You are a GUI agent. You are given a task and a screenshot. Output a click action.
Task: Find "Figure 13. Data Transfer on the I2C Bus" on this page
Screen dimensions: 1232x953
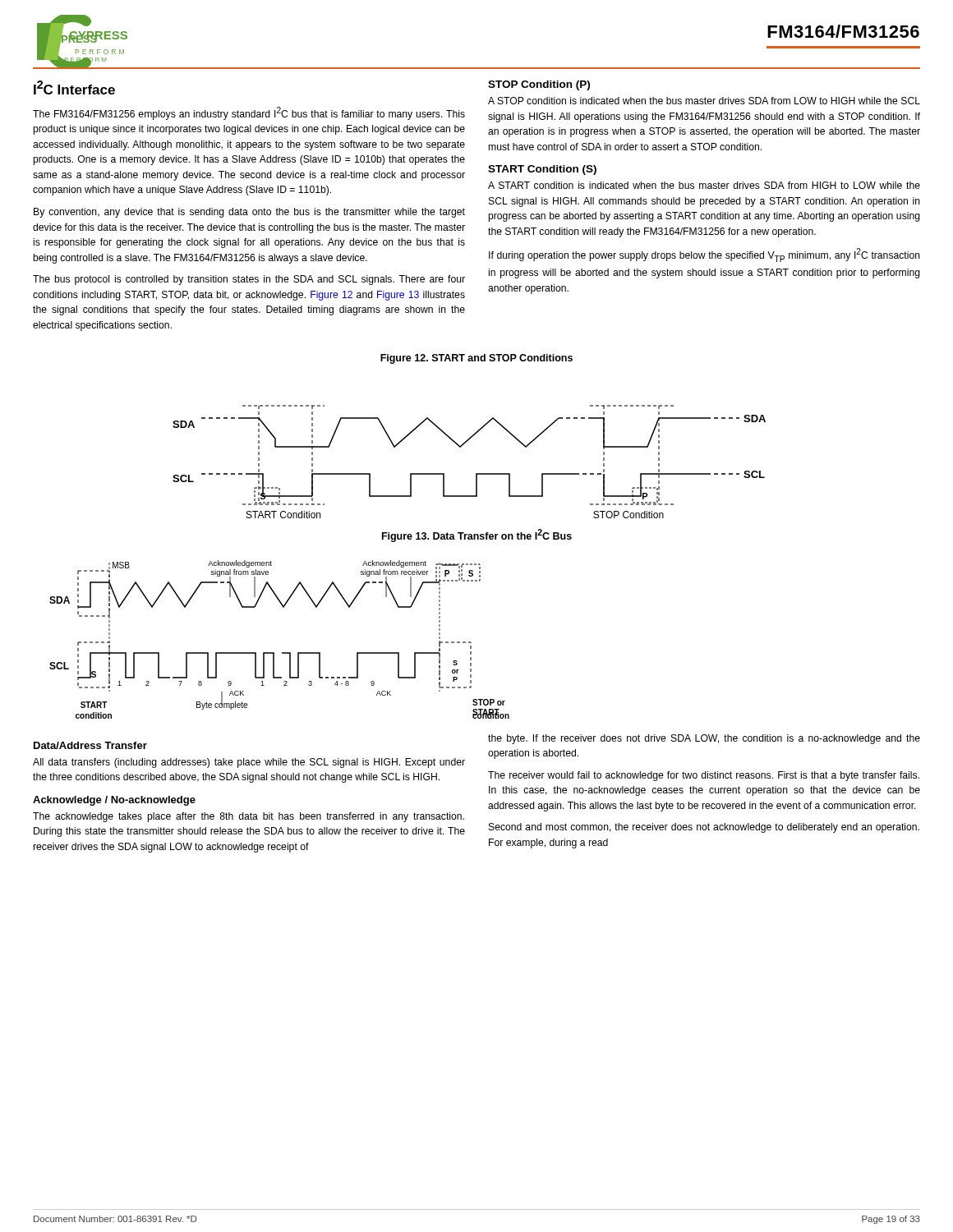(x=476, y=535)
